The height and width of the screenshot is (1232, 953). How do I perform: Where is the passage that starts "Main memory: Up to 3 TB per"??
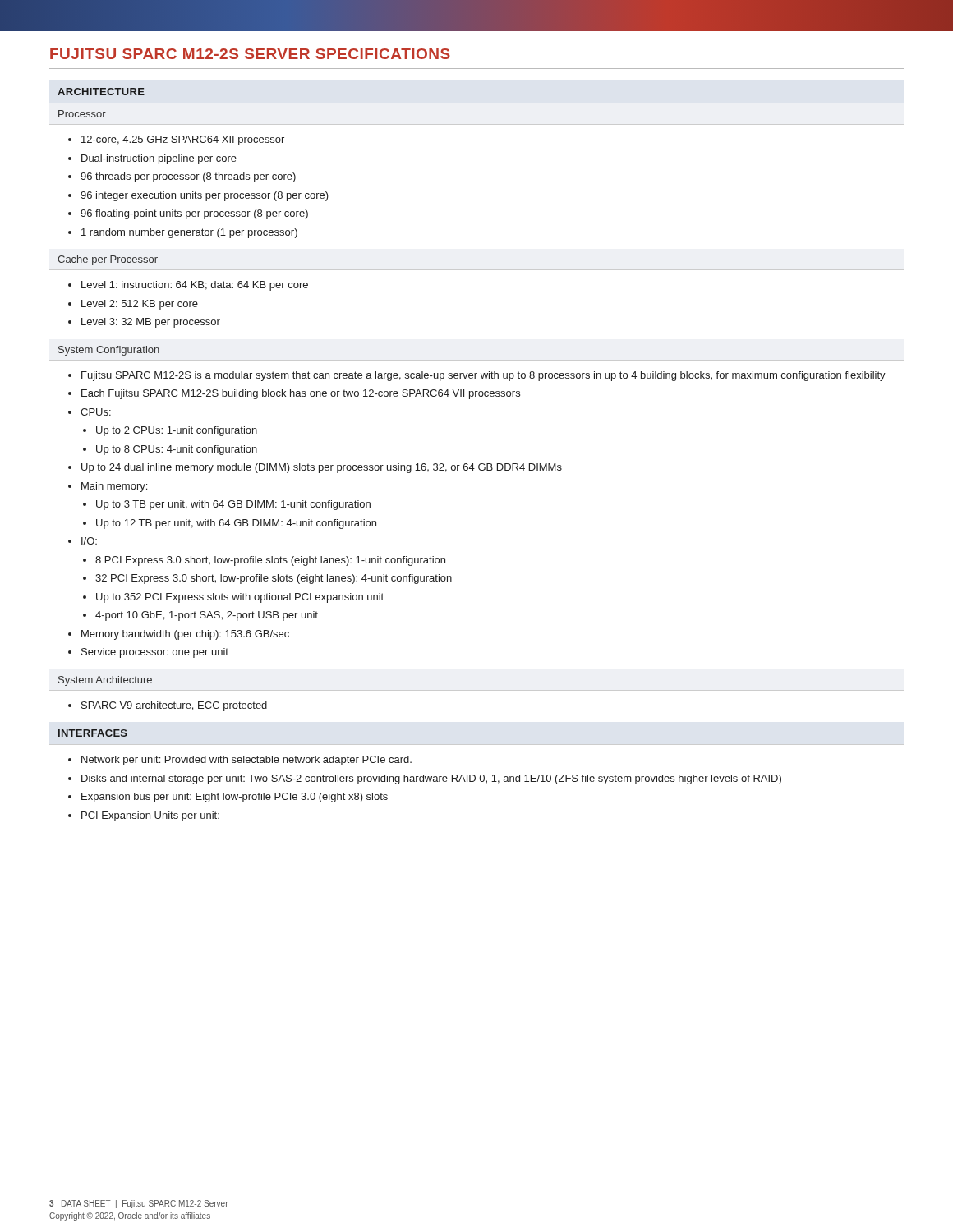(x=108, y=487)
